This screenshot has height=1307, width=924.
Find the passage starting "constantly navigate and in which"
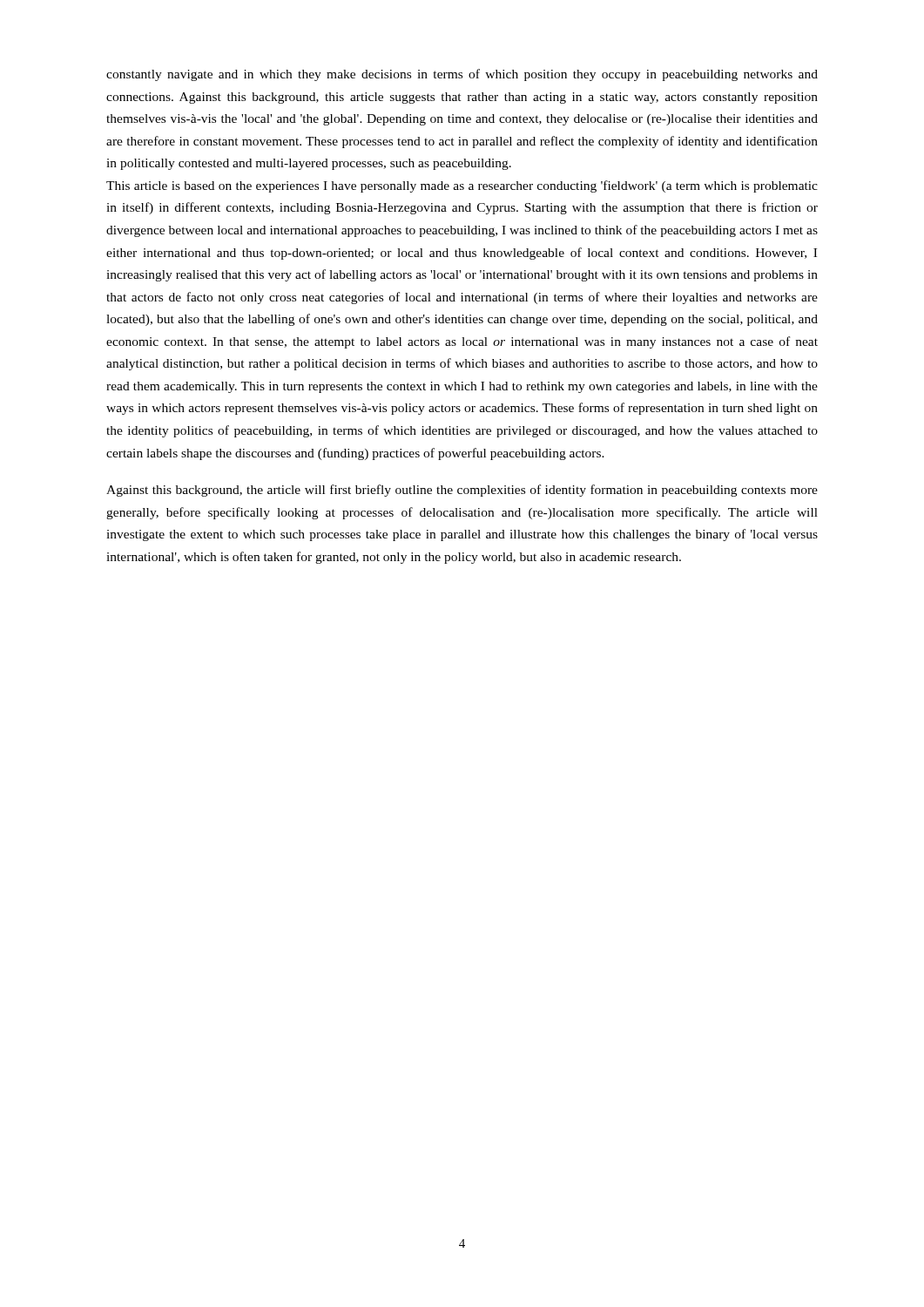pyautogui.click(x=462, y=118)
